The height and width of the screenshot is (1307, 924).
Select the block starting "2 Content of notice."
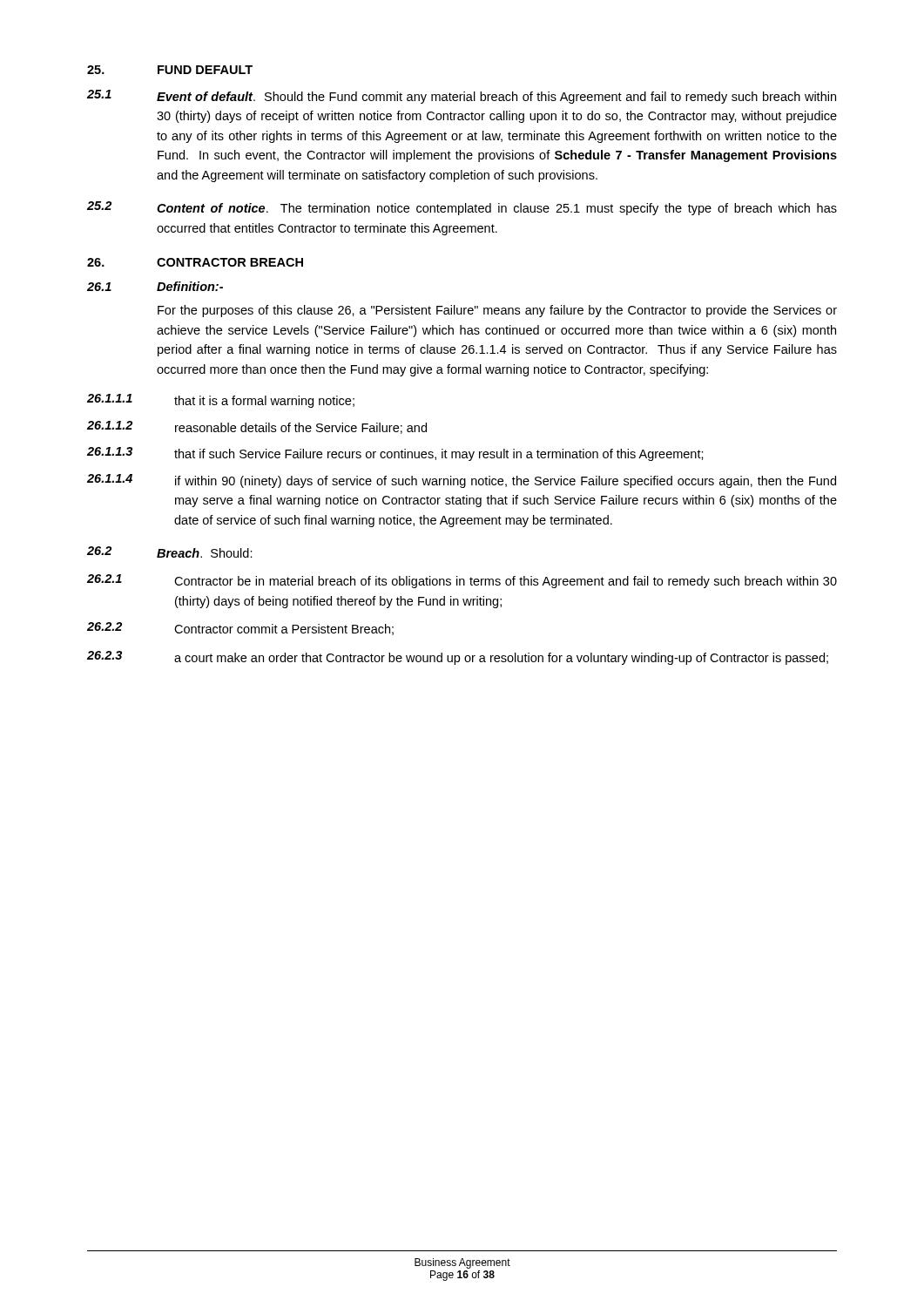pyautogui.click(x=462, y=219)
